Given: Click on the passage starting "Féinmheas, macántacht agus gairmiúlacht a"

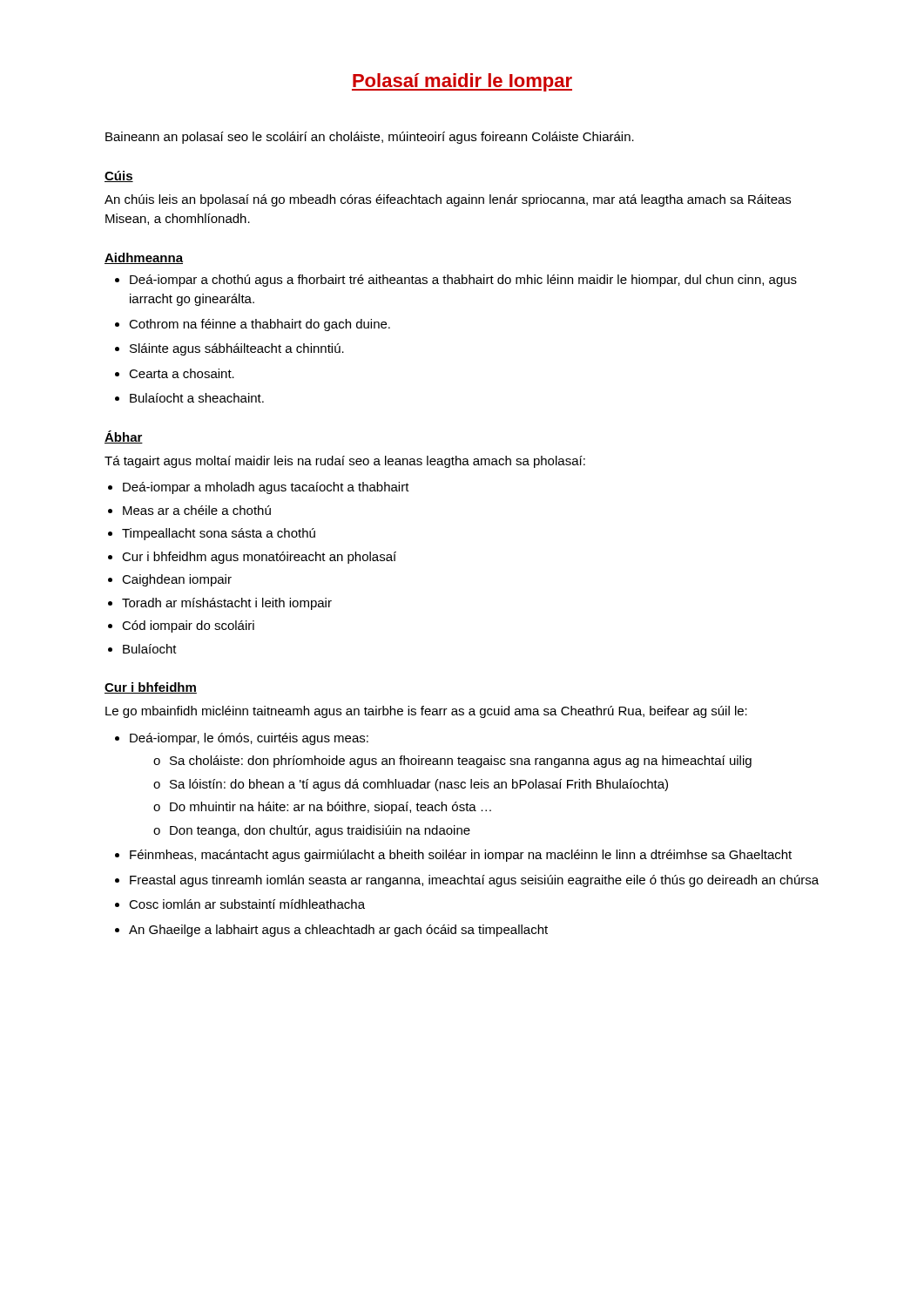Looking at the screenshot, I should (x=460, y=854).
